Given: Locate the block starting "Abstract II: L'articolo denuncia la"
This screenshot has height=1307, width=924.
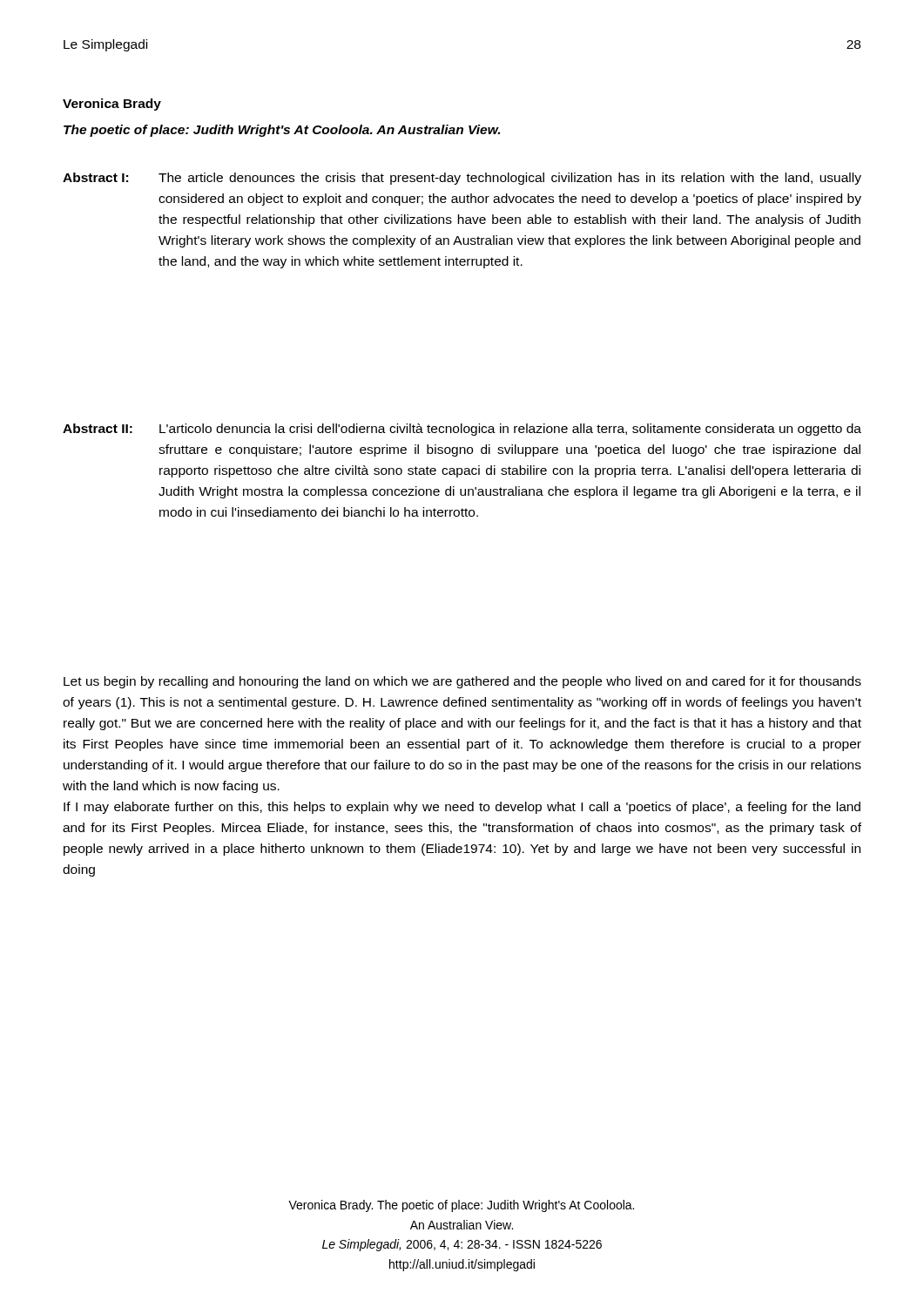Looking at the screenshot, I should tap(462, 471).
